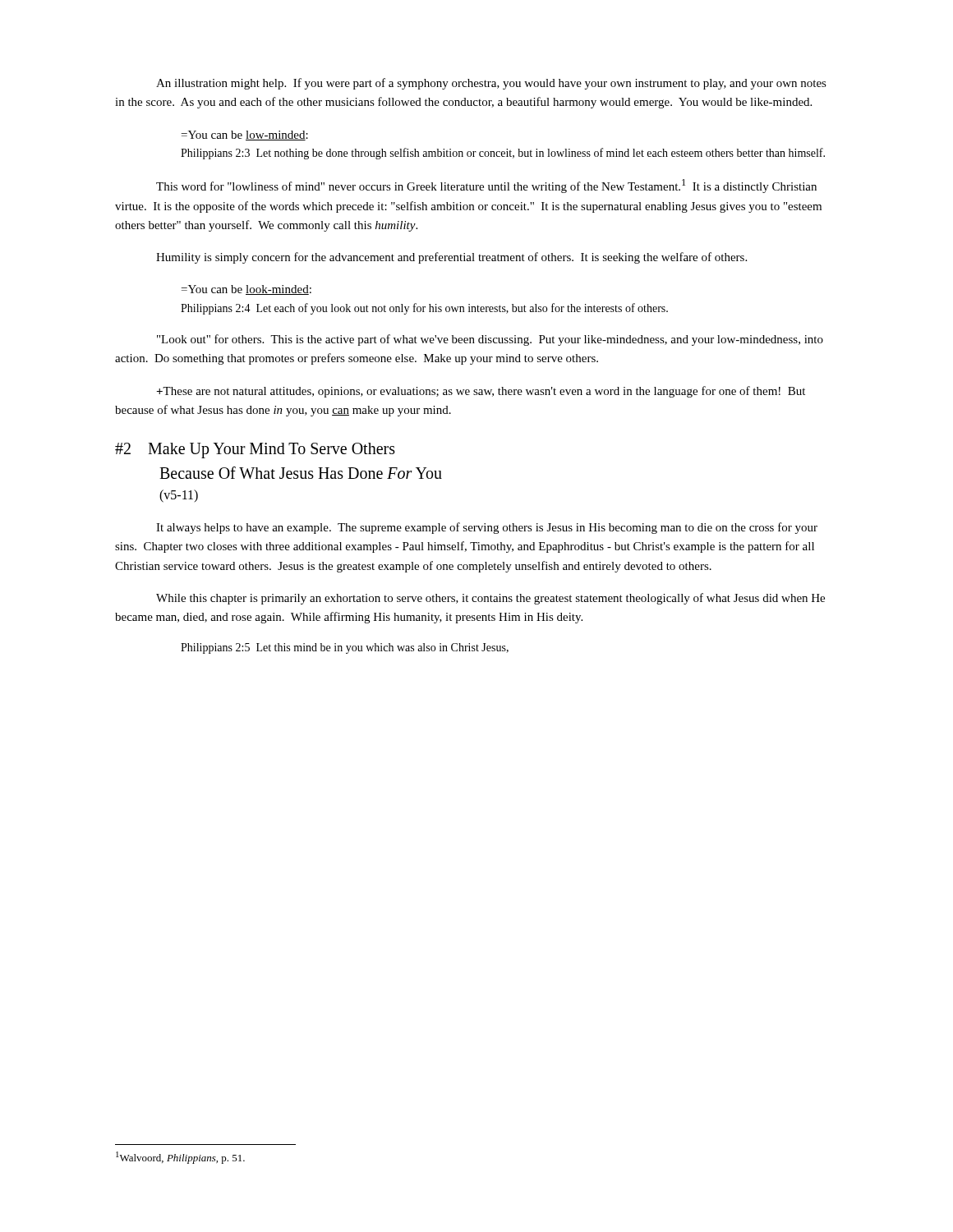Find the block starting "Philippians 2:3 Let nothing"
953x1232 pixels.
[503, 153]
